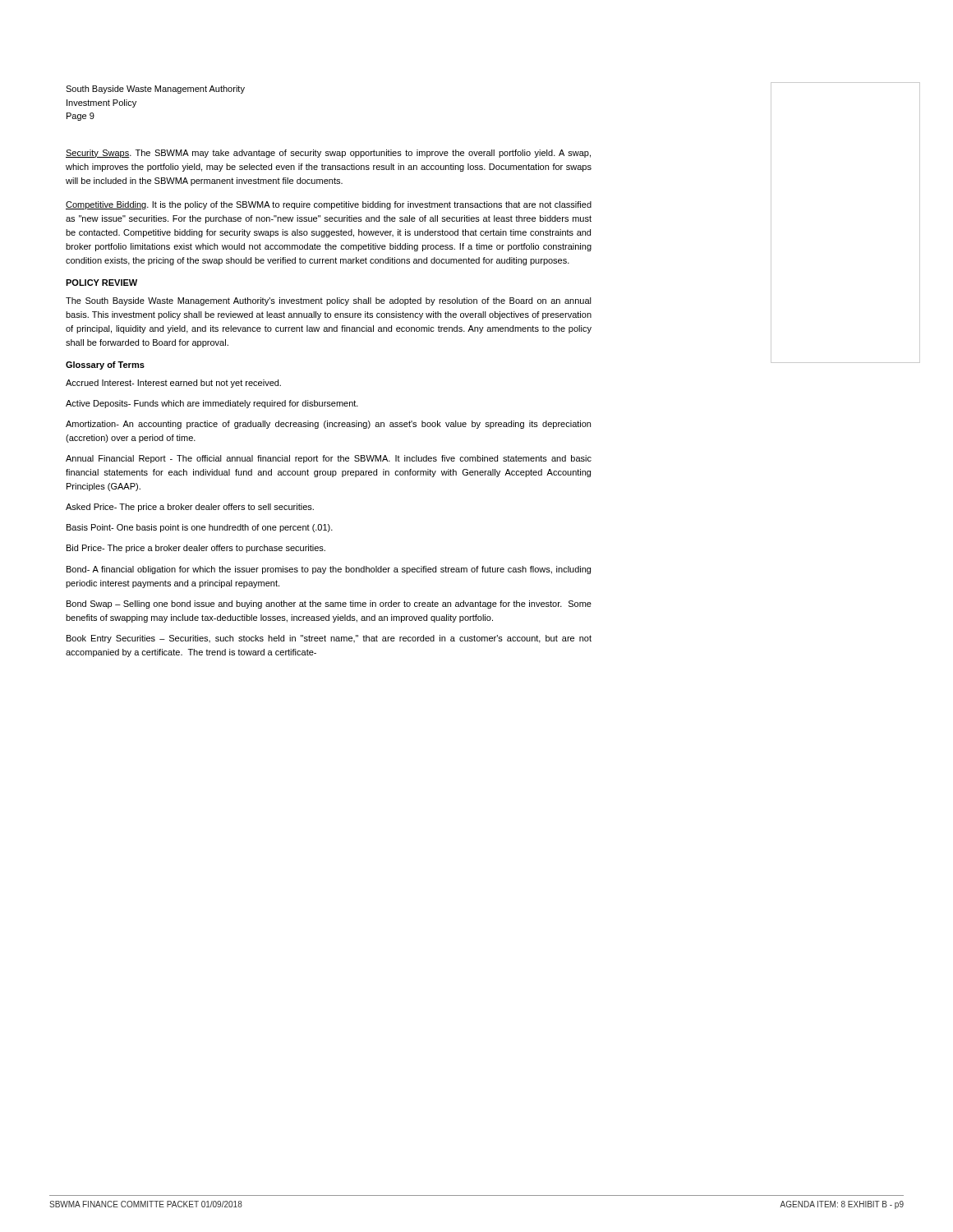Point to the block beginning "Asked Price- The price a broker dealer"
The width and height of the screenshot is (953, 1232).
click(190, 507)
